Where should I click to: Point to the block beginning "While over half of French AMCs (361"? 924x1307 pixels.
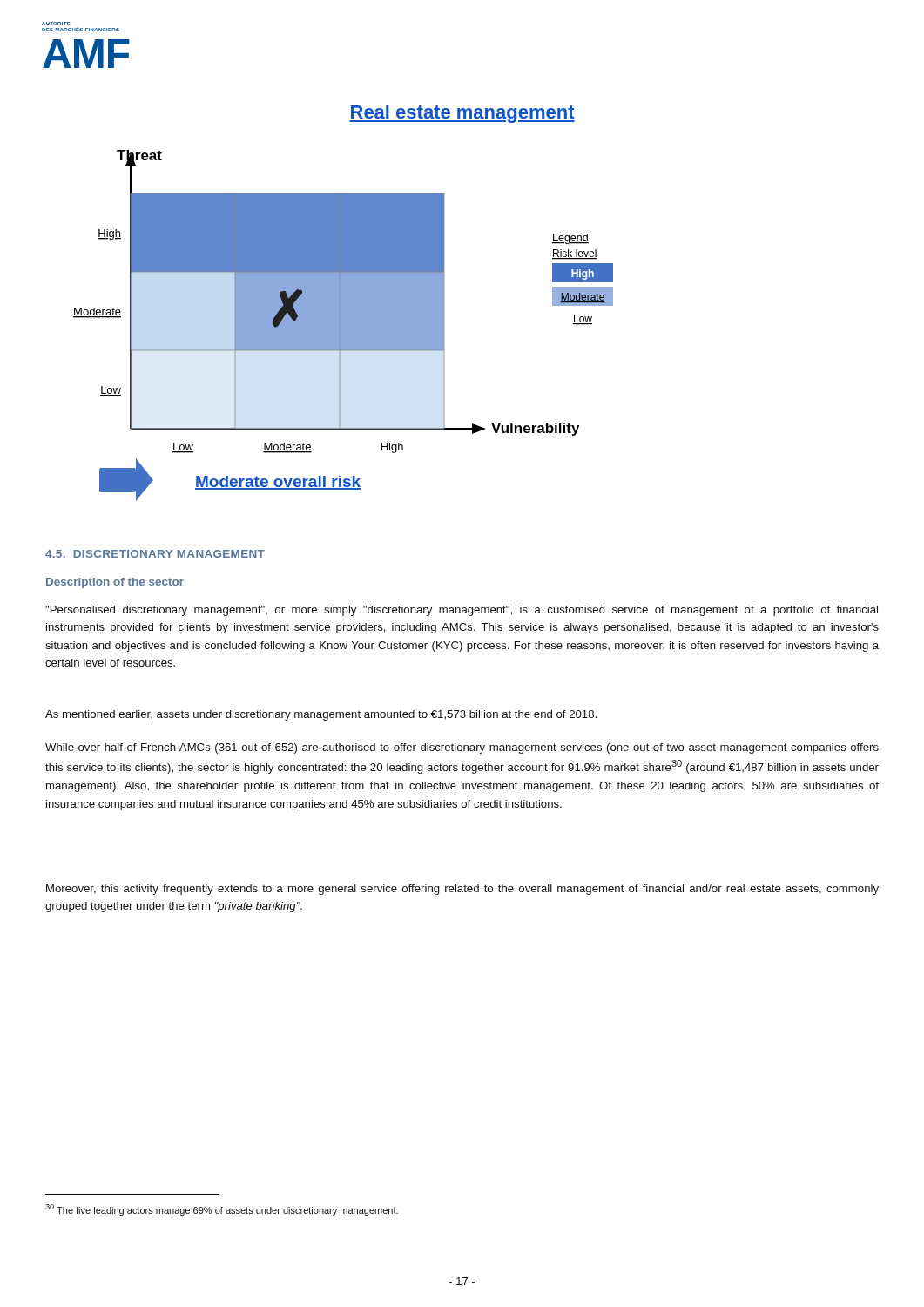coord(462,775)
